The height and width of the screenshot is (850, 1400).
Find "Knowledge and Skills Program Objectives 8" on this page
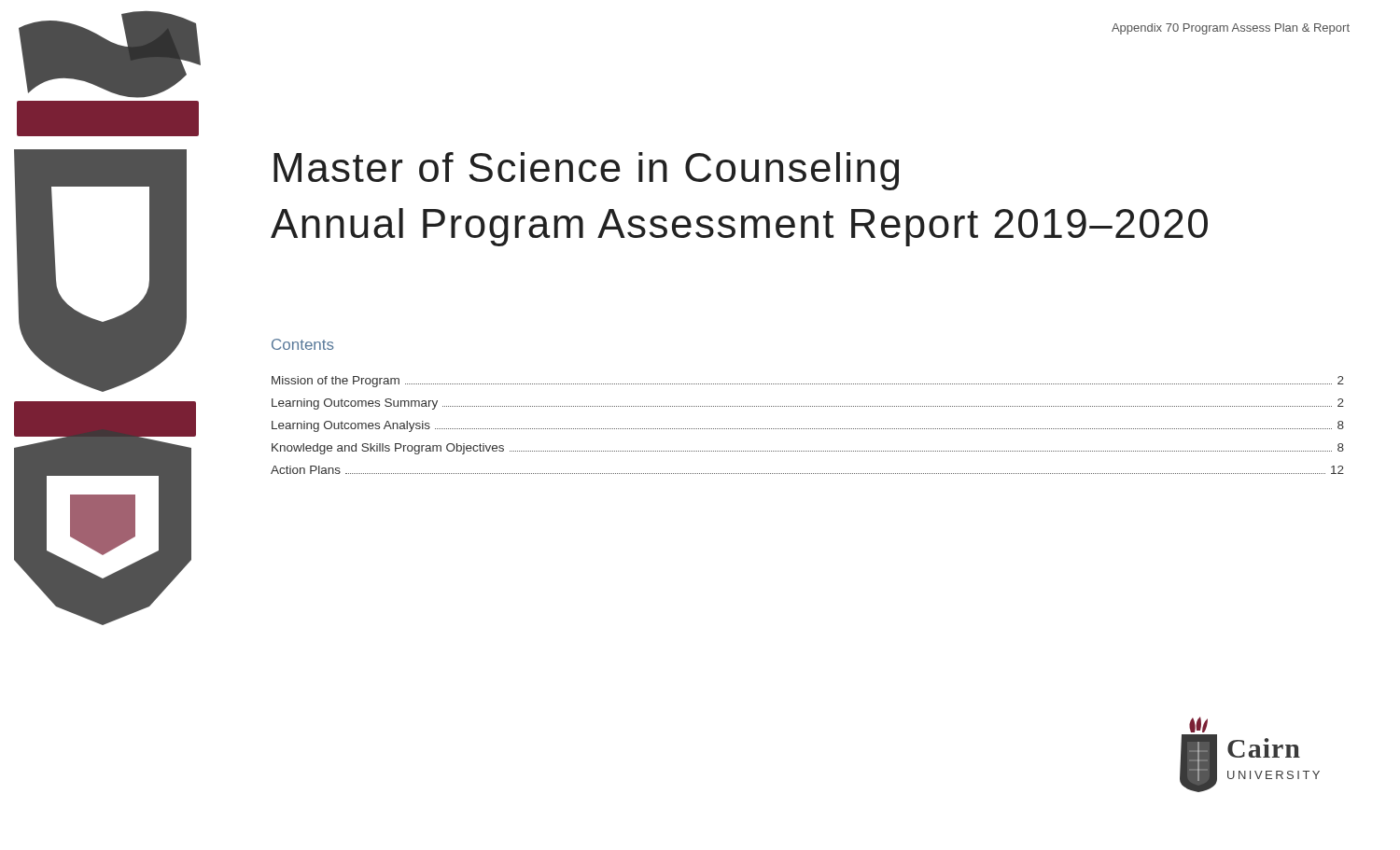pyautogui.click(x=807, y=446)
